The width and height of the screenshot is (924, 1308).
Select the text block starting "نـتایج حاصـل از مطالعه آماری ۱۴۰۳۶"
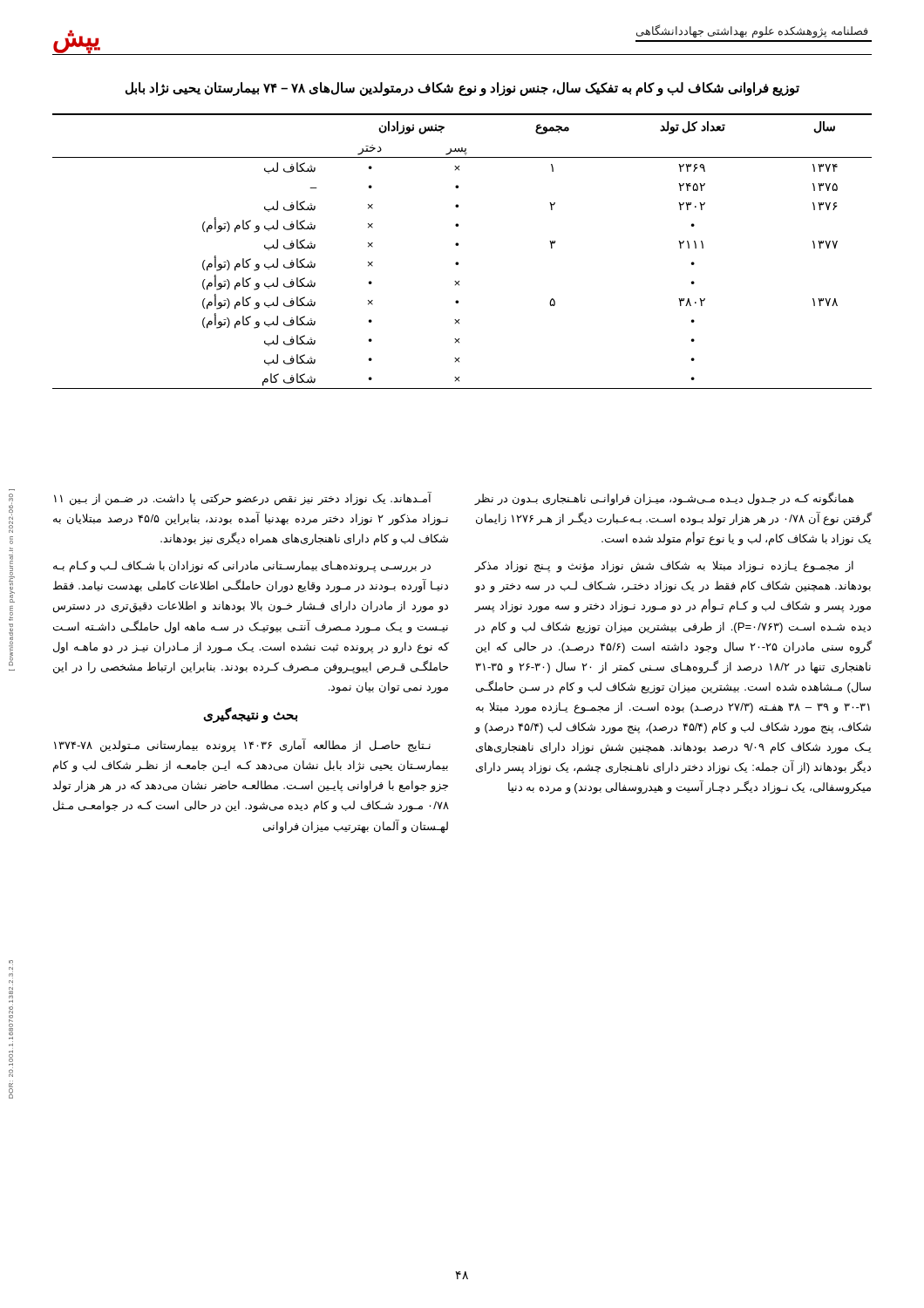pyautogui.click(x=251, y=786)
